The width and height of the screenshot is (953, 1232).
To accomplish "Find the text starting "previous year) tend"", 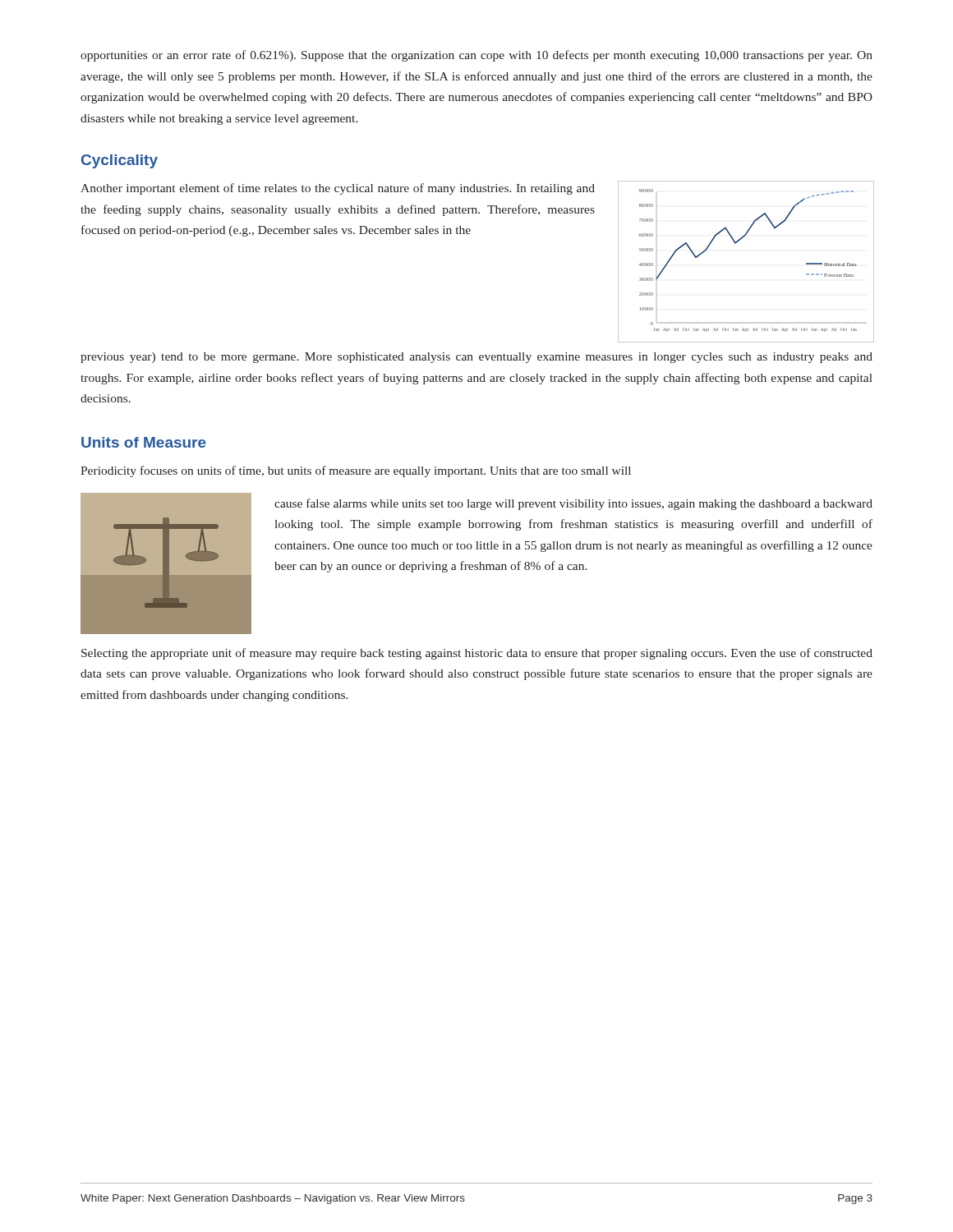I will pos(476,377).
